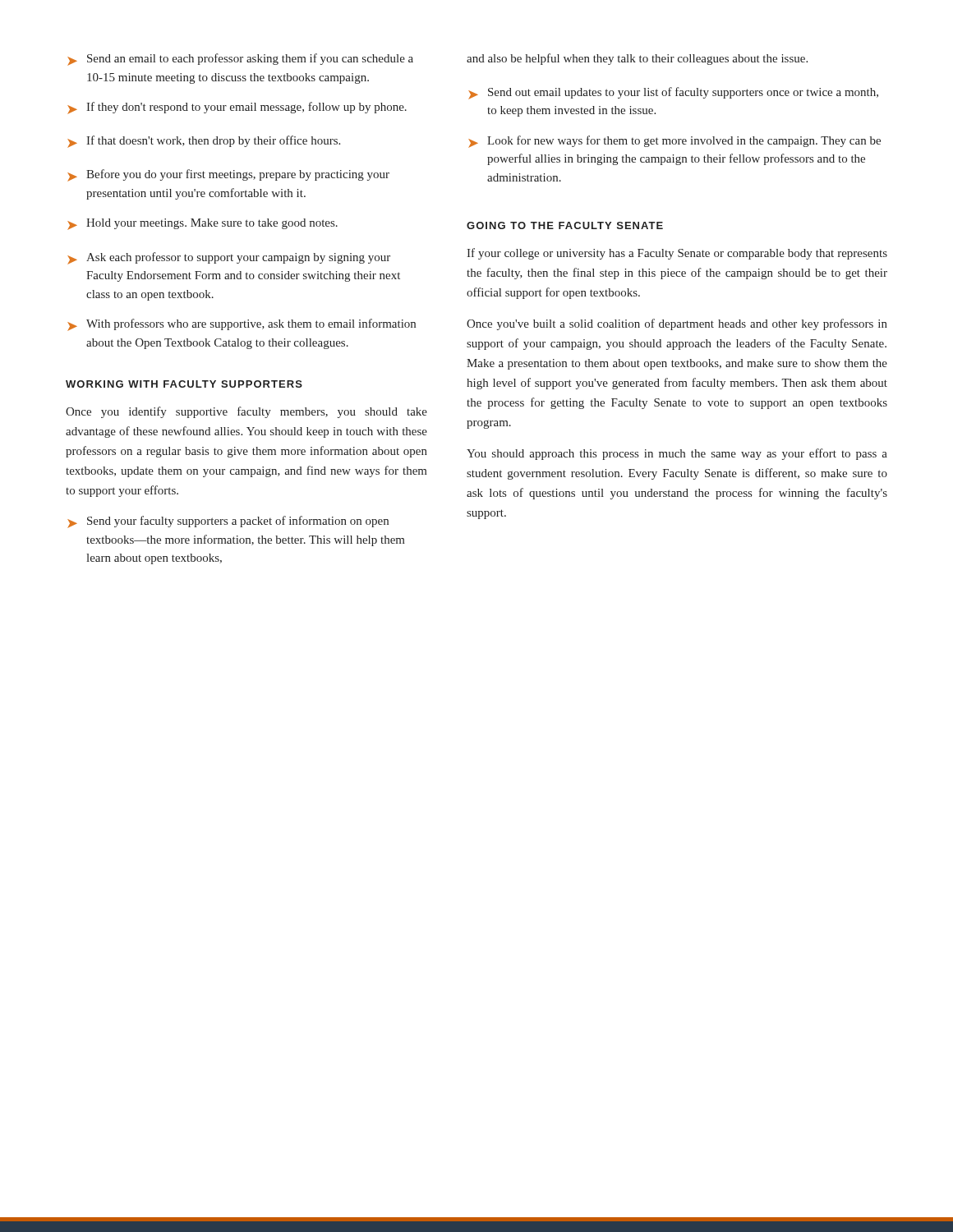
Task: Locate the list item that reads "➤ Send out email updates to"
Action: (677, 101)
